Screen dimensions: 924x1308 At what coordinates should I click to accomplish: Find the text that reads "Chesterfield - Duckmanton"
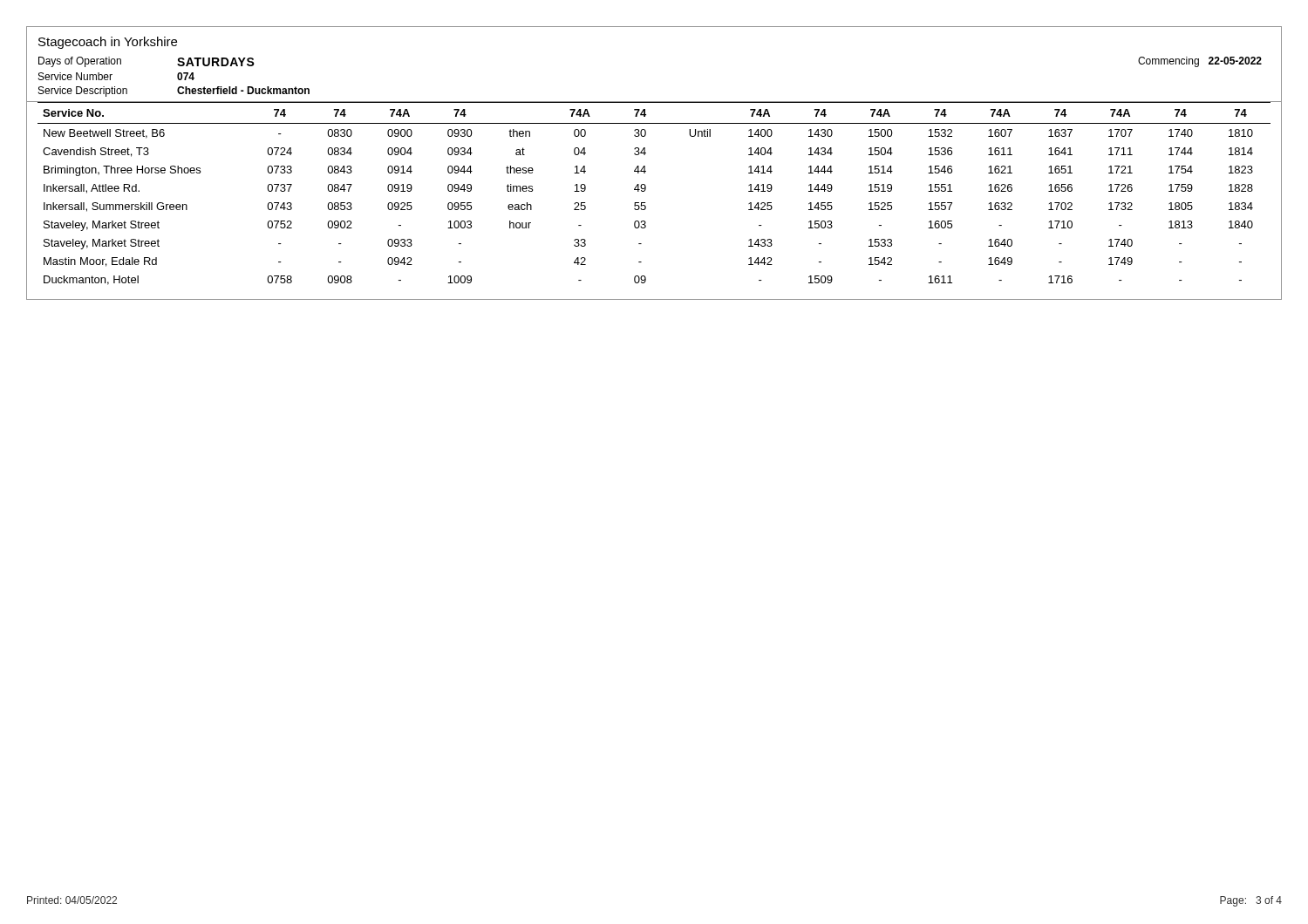click(244, 91)
